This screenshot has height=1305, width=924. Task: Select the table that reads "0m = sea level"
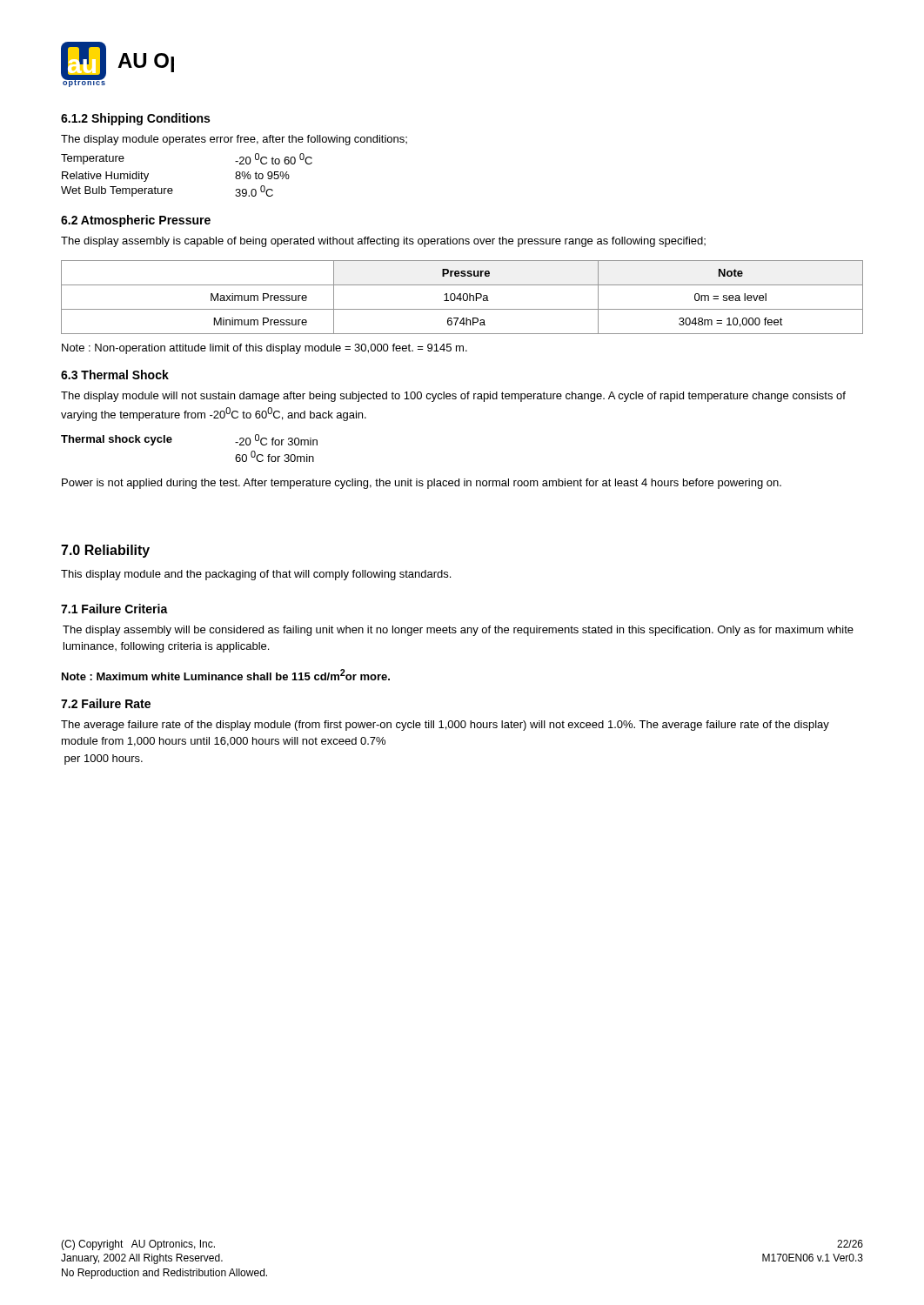[462, 297]
